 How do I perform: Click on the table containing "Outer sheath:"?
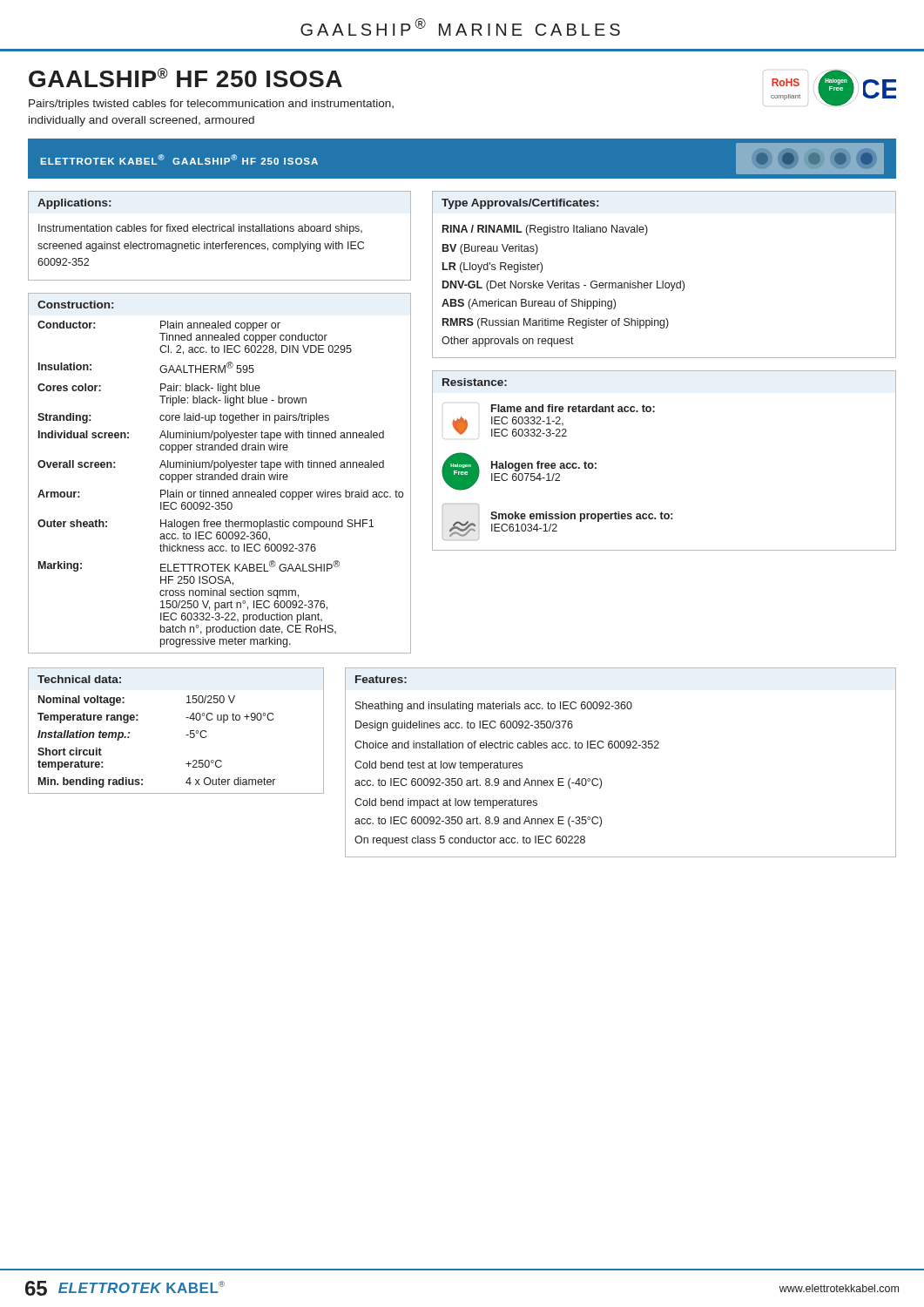[x=219, y=485]
